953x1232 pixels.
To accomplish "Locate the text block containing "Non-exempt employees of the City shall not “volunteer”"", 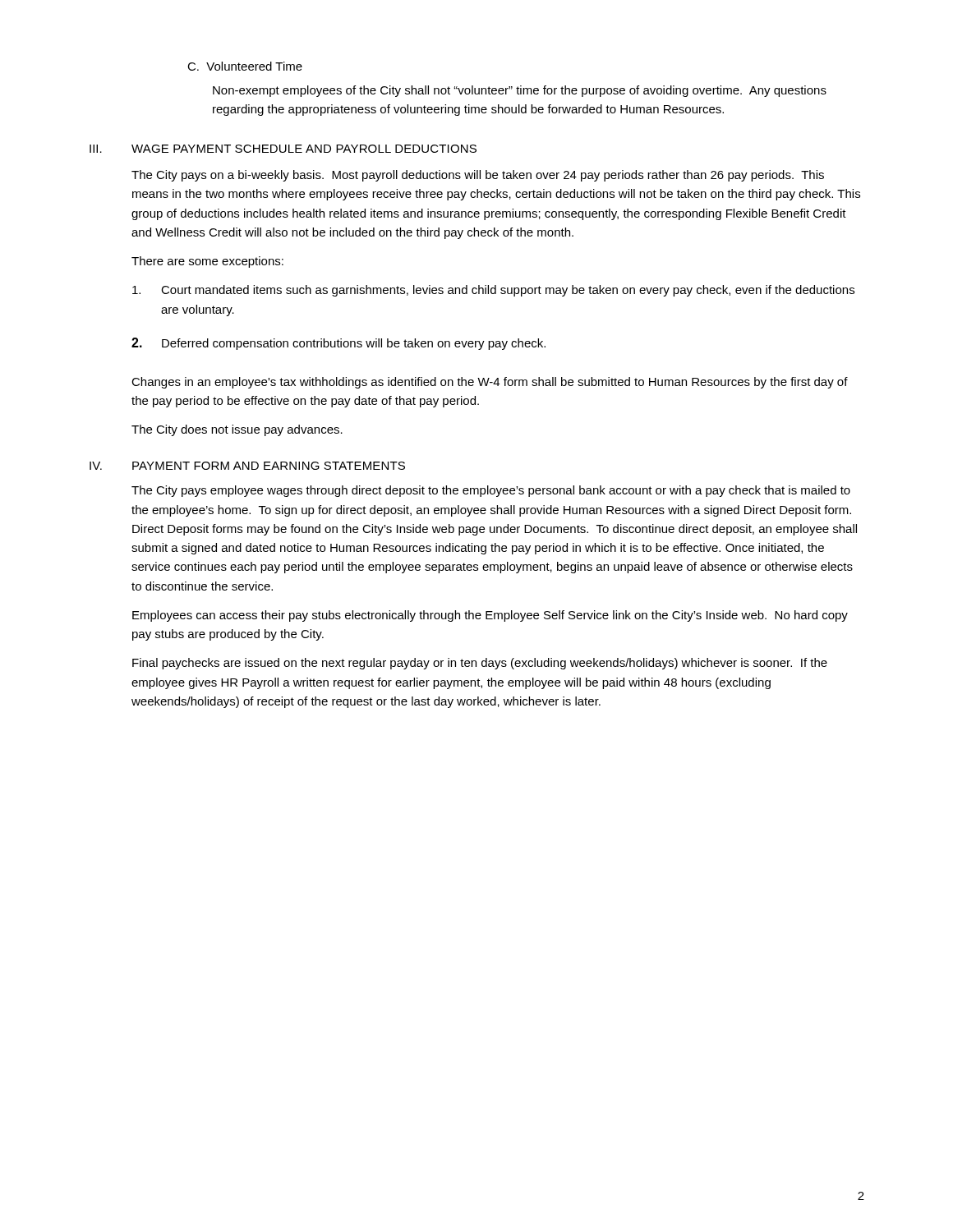I will coord(519,99).
